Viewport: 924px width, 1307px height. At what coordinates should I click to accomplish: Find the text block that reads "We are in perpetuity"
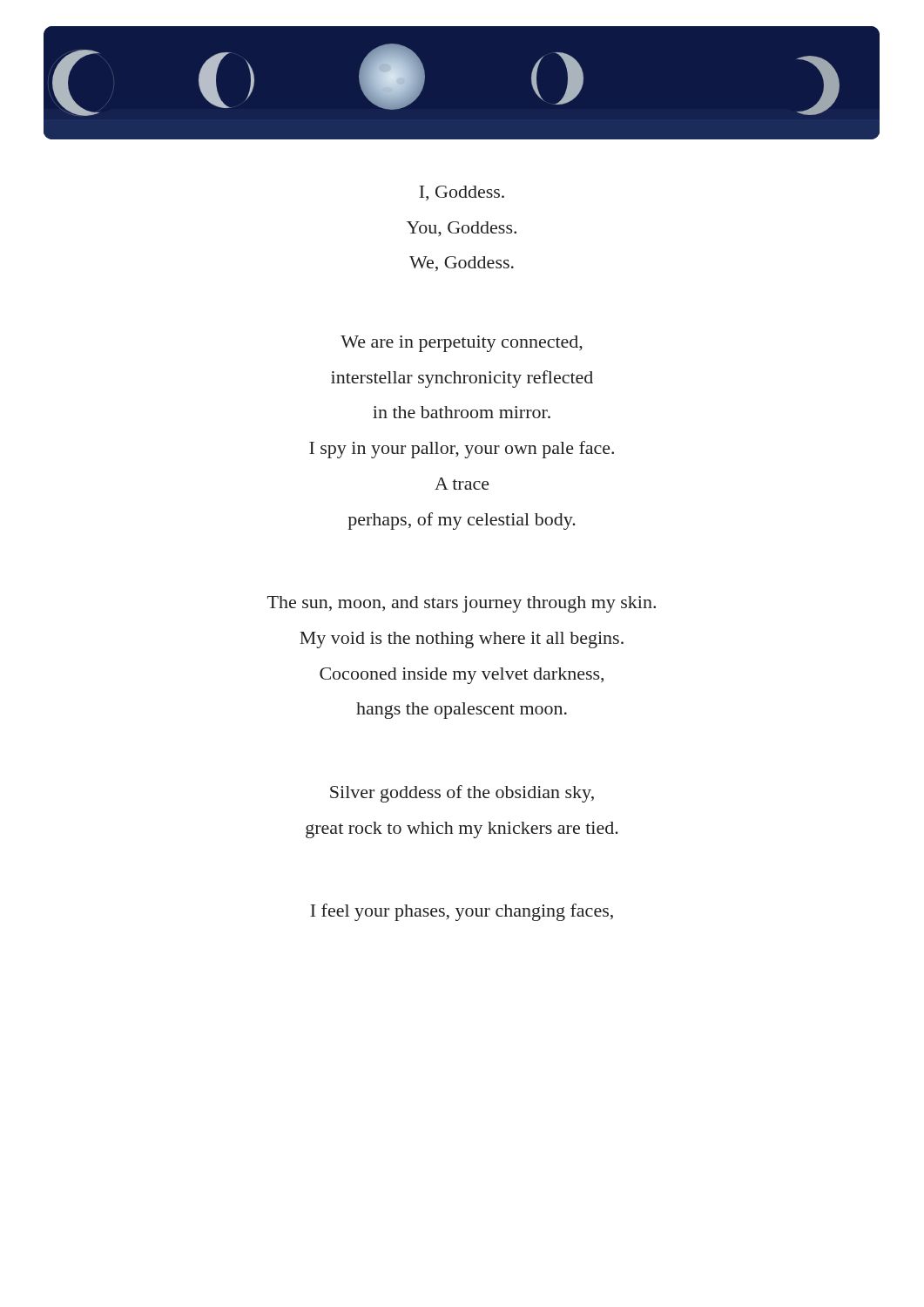click(x=462, y=344)
